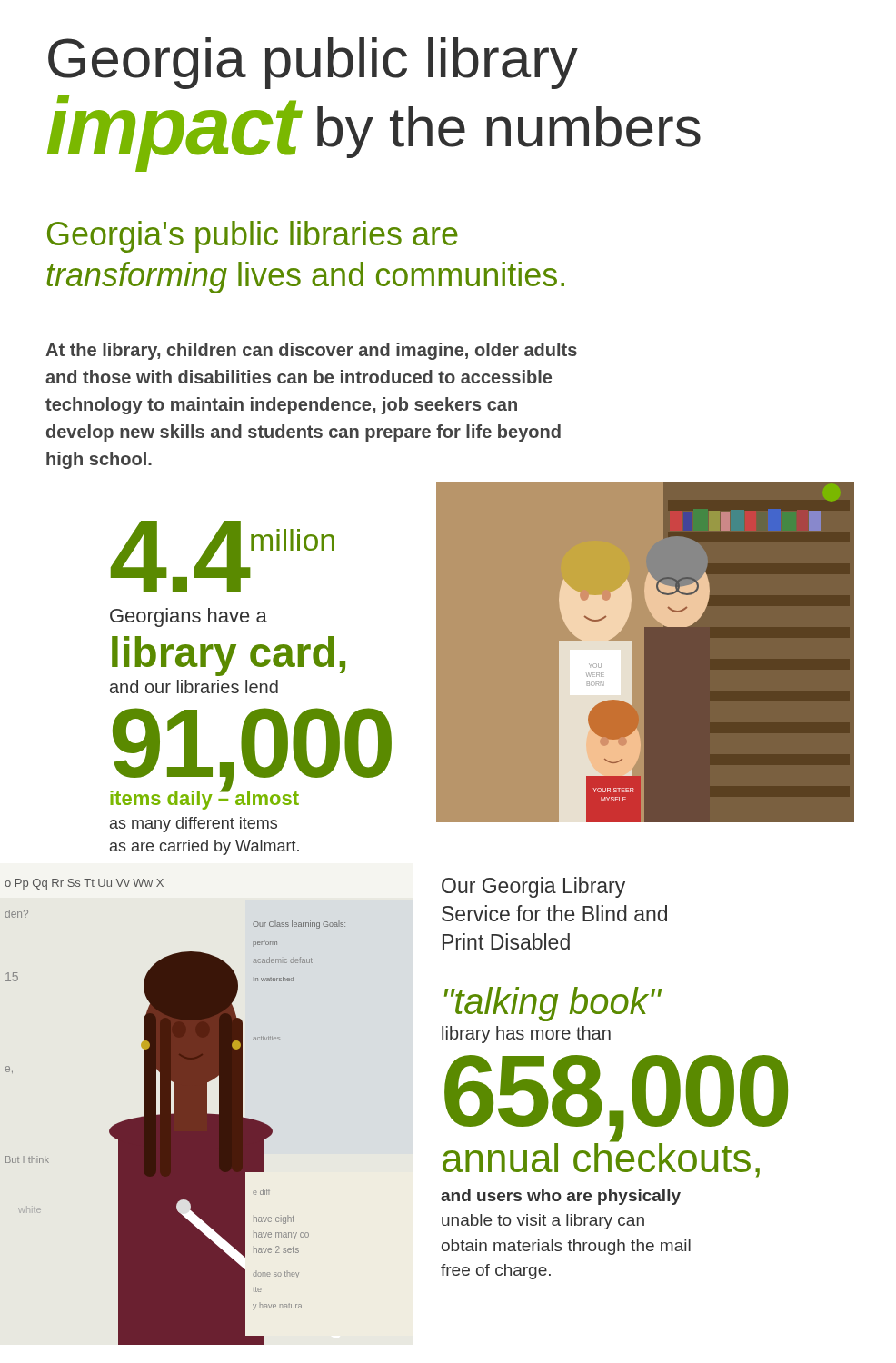
Task: Select the text block containing ""talking book" library"
Action: click(x=657, y=1132)
